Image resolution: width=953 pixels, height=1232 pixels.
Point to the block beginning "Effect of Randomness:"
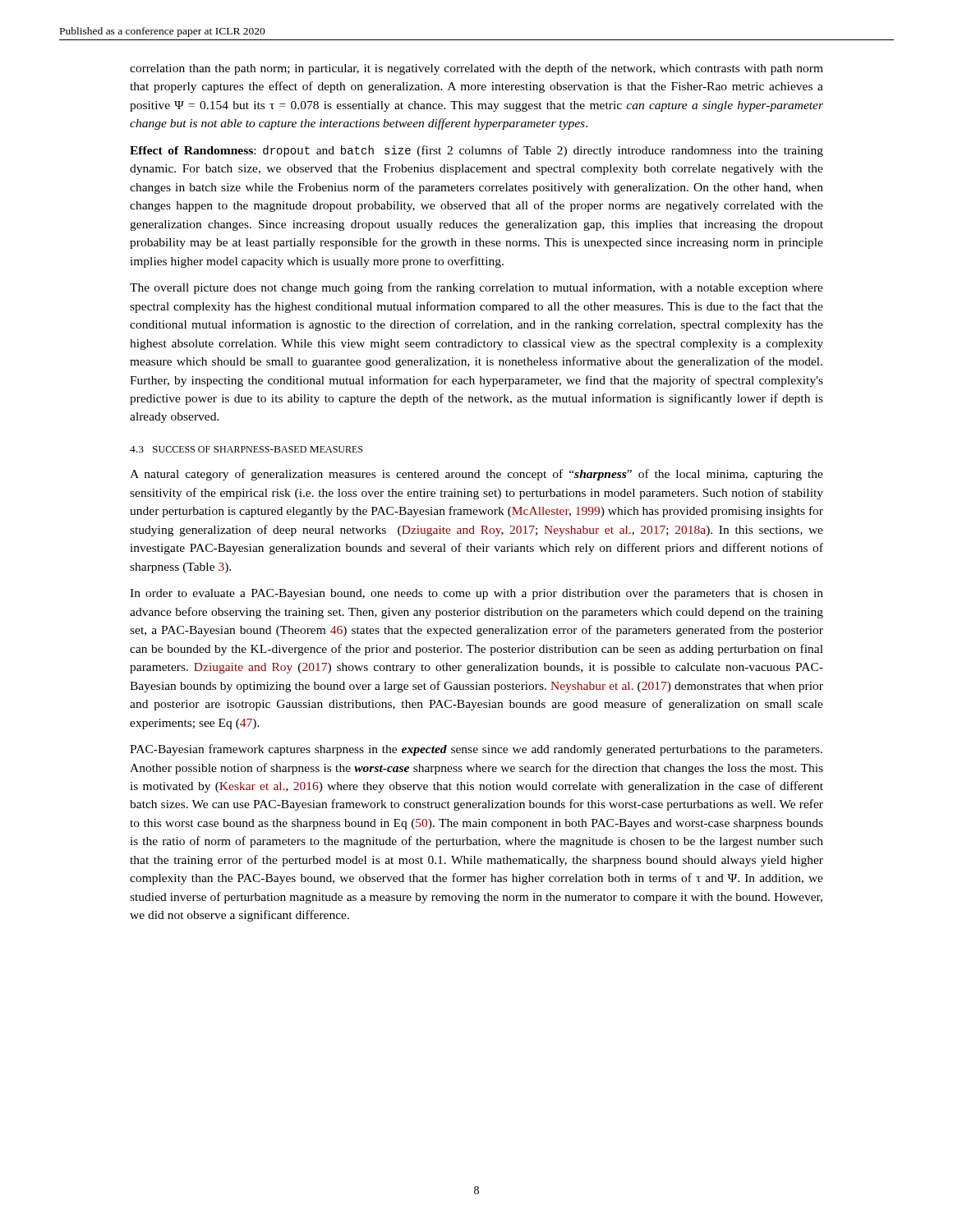point(476,206)
